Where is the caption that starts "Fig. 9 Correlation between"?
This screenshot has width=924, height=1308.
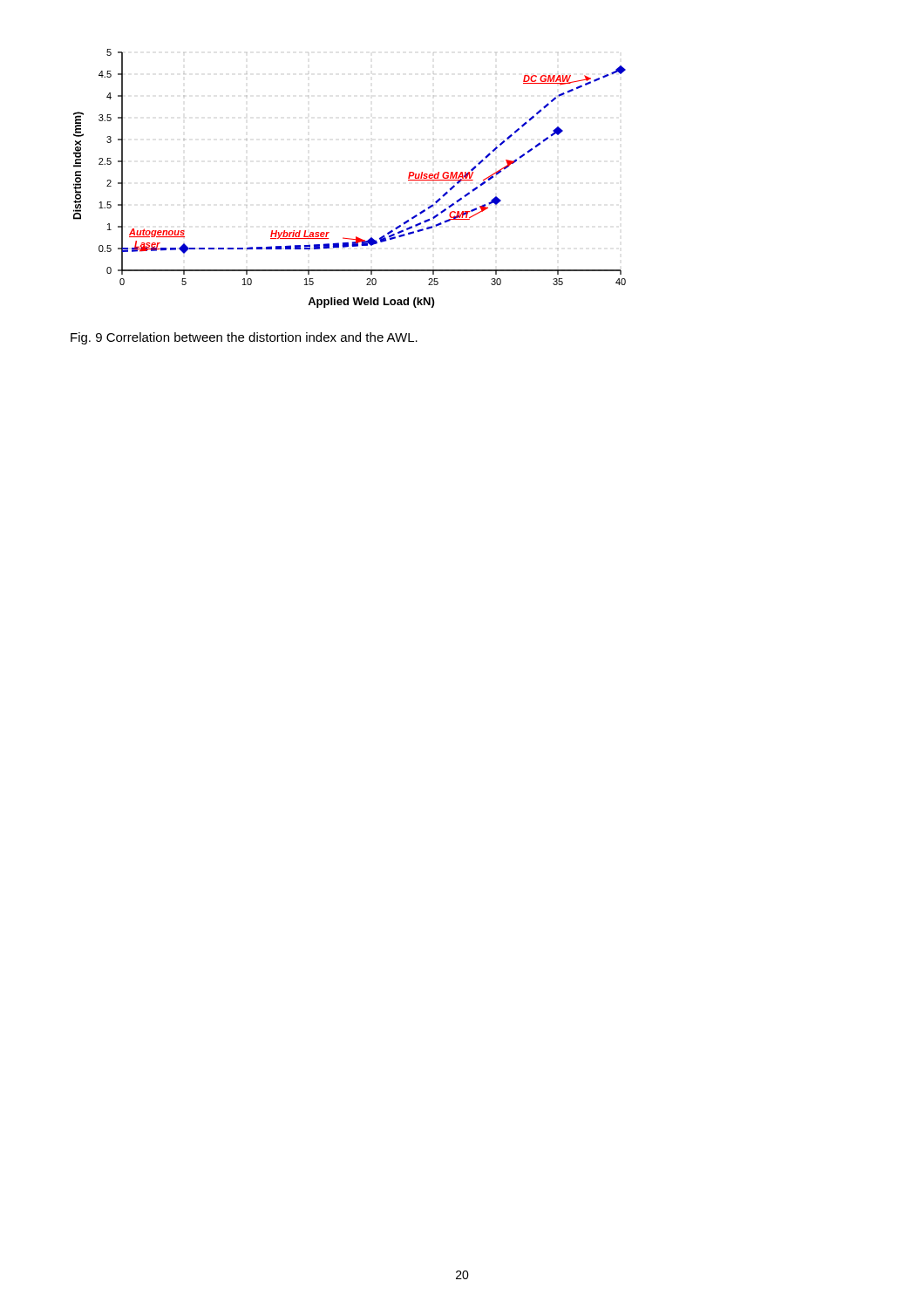(x=244, y=337)
